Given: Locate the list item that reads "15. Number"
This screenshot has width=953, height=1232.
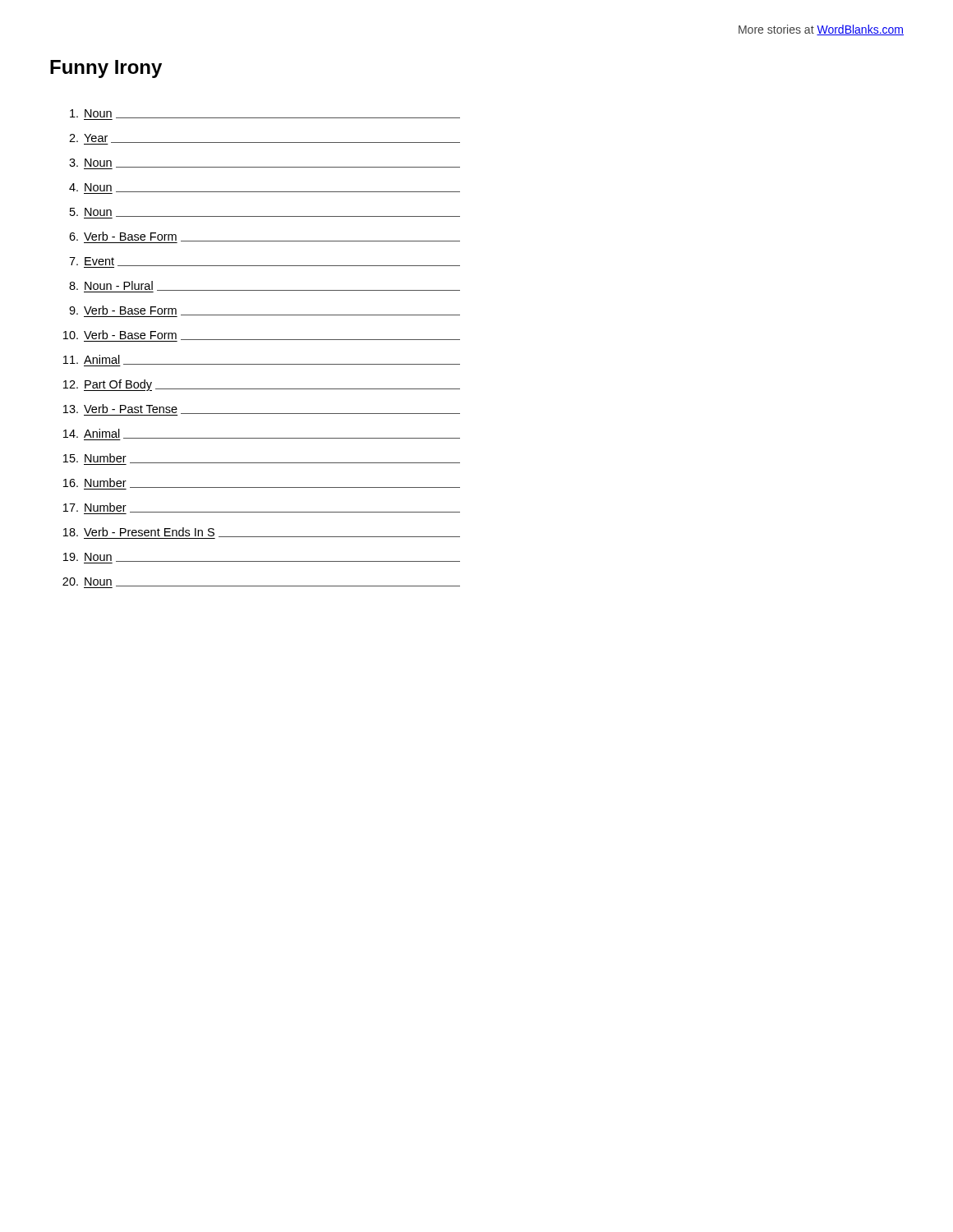Looking at the screenshot, I should [x=255, y=458].
